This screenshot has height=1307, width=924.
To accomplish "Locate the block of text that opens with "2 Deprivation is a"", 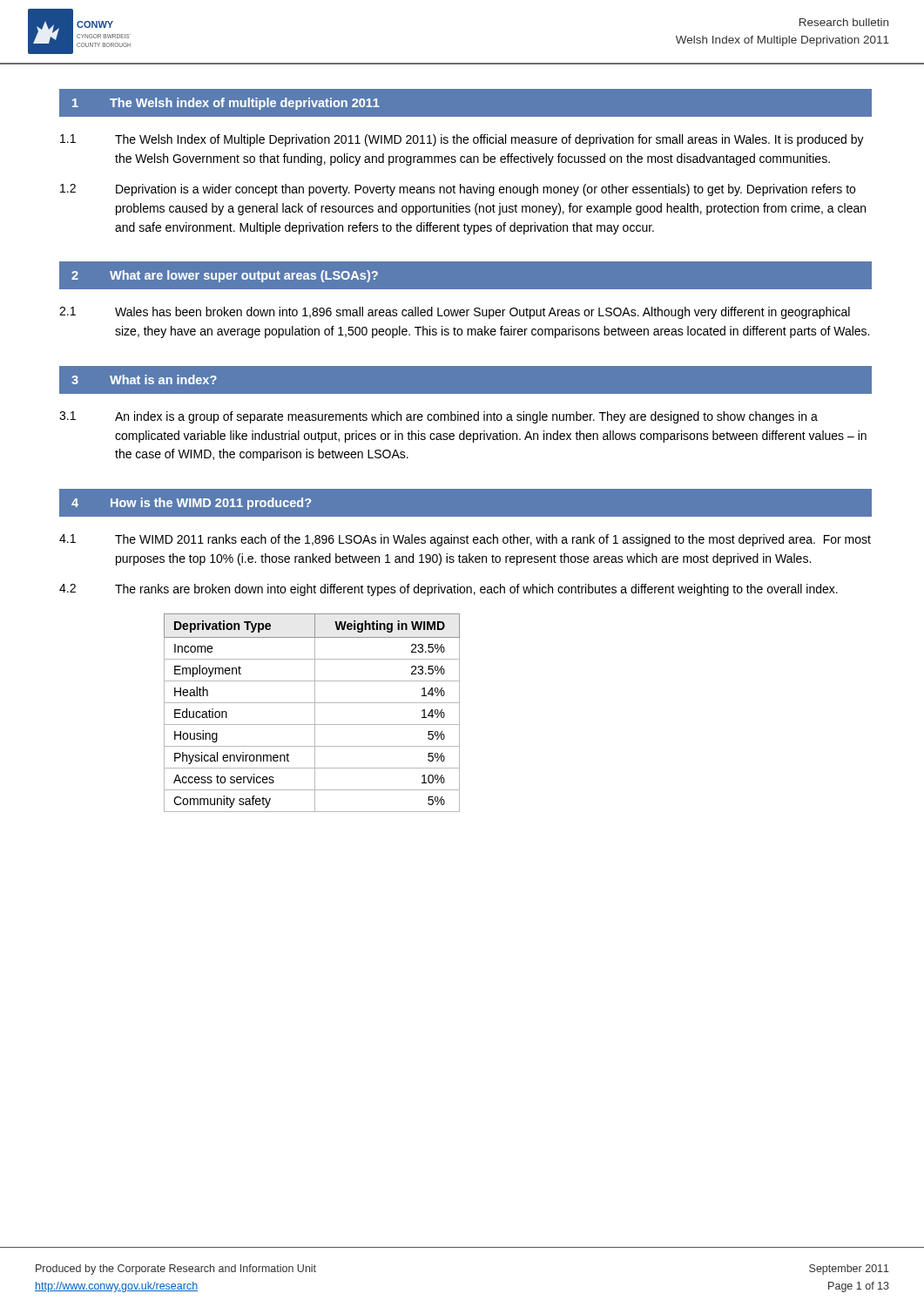I will point(465,209).
